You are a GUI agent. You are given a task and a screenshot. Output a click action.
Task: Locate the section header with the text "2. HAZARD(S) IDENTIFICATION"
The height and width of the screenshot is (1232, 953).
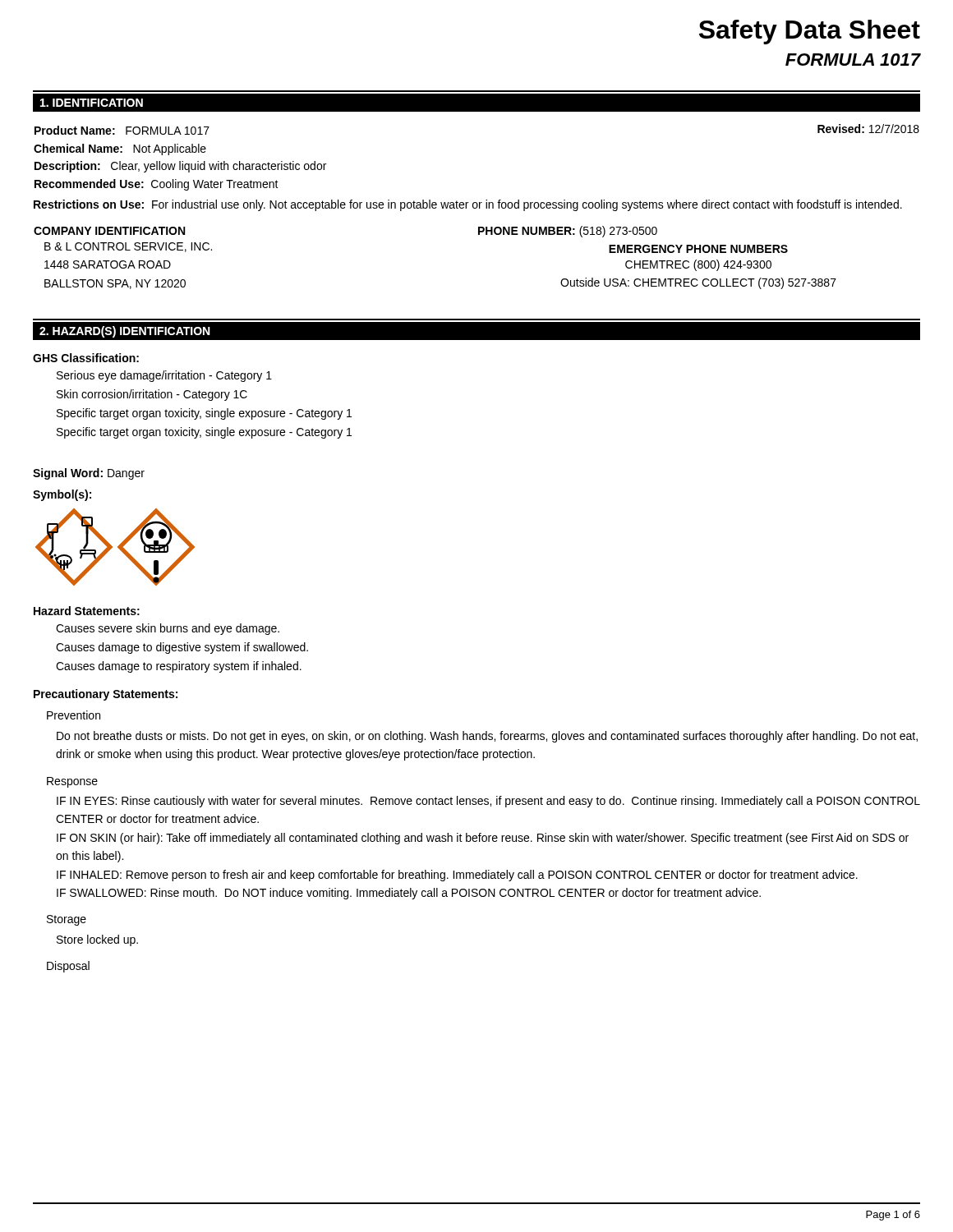coord(125,331)
